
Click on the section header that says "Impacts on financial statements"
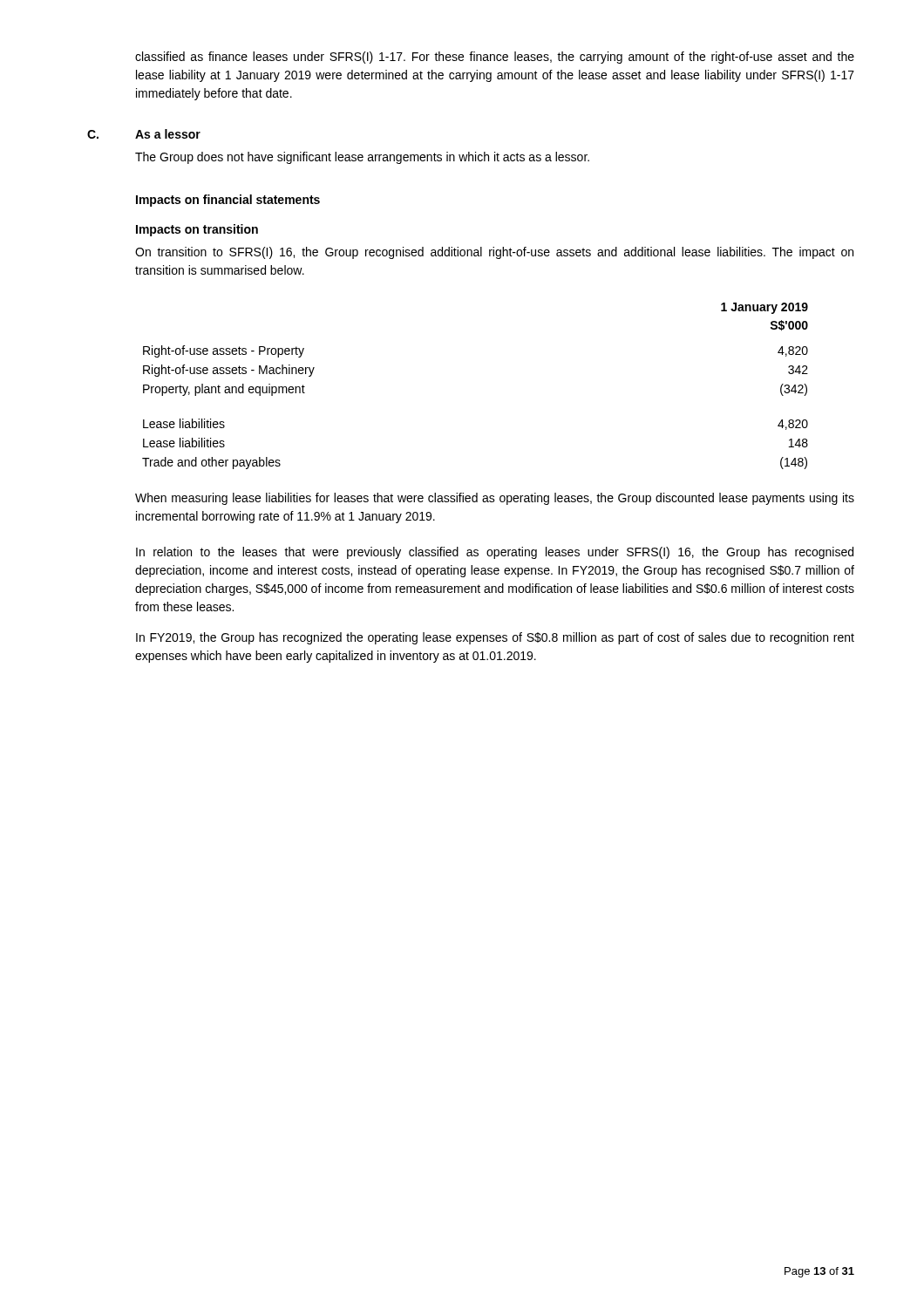pyautogui.click(x=228, y=200)
